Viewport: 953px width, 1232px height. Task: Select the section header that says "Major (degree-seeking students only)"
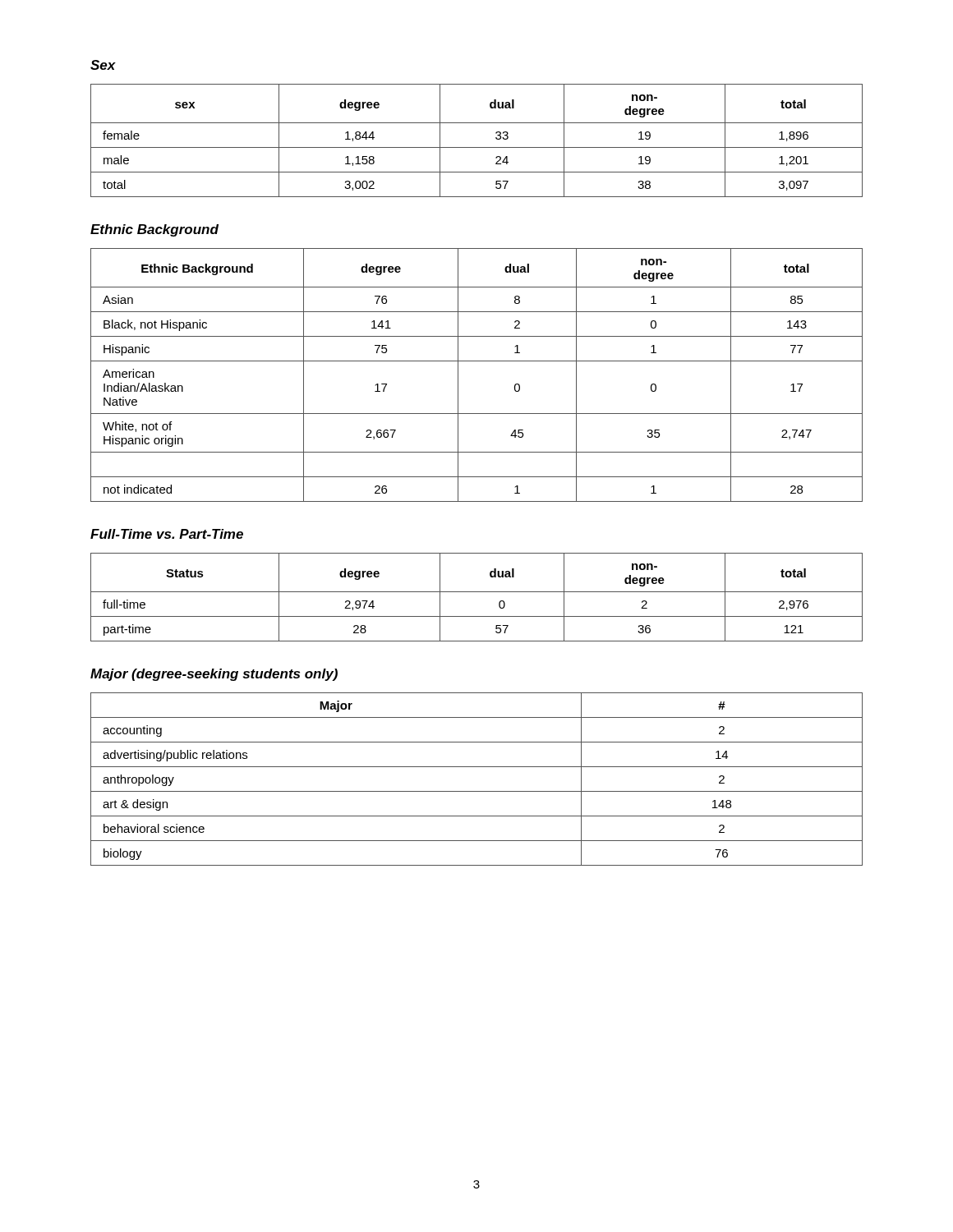click(x=214, y=674)
